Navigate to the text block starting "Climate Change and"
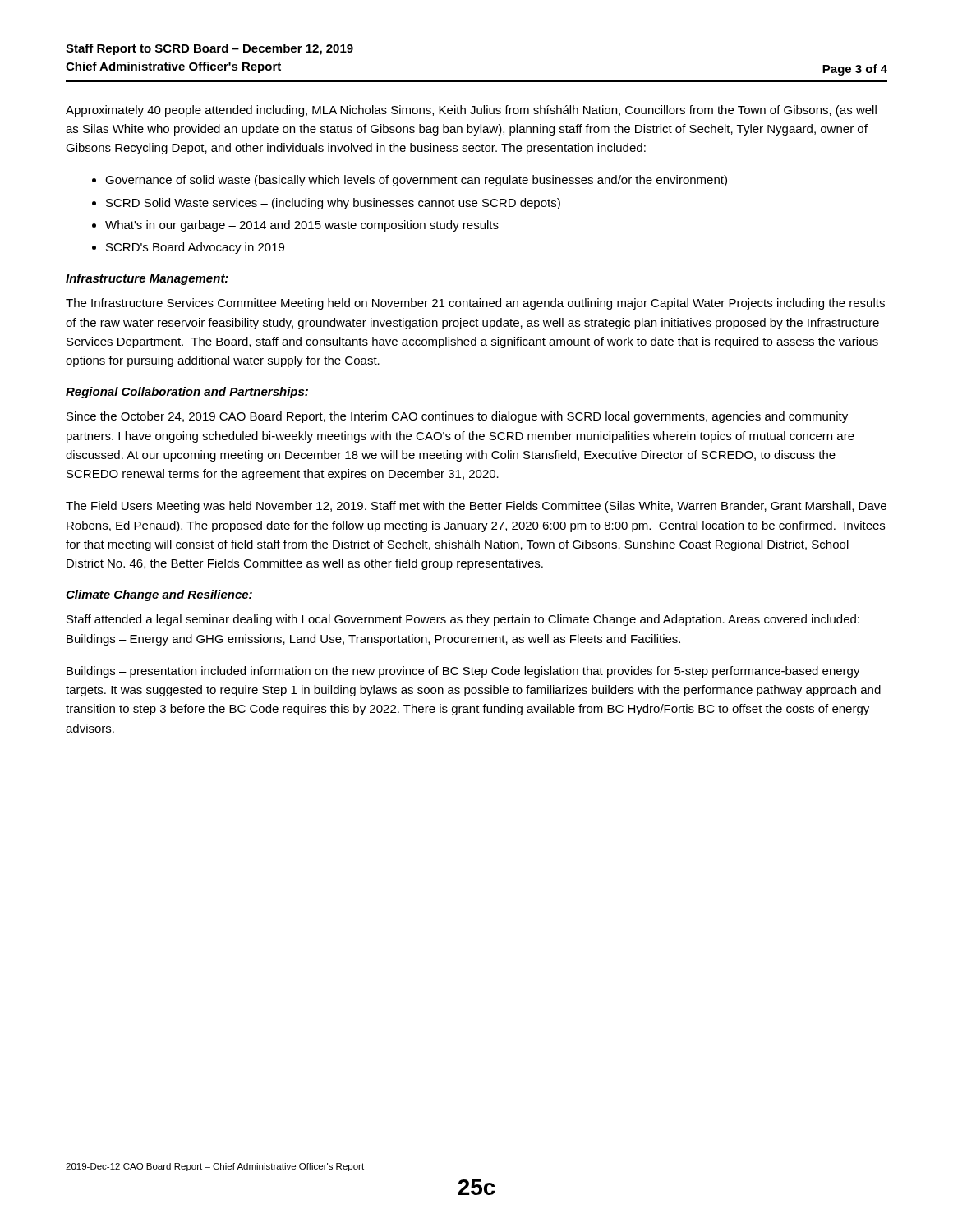Screen dimensions: 1232x953 tap(159, 594)
